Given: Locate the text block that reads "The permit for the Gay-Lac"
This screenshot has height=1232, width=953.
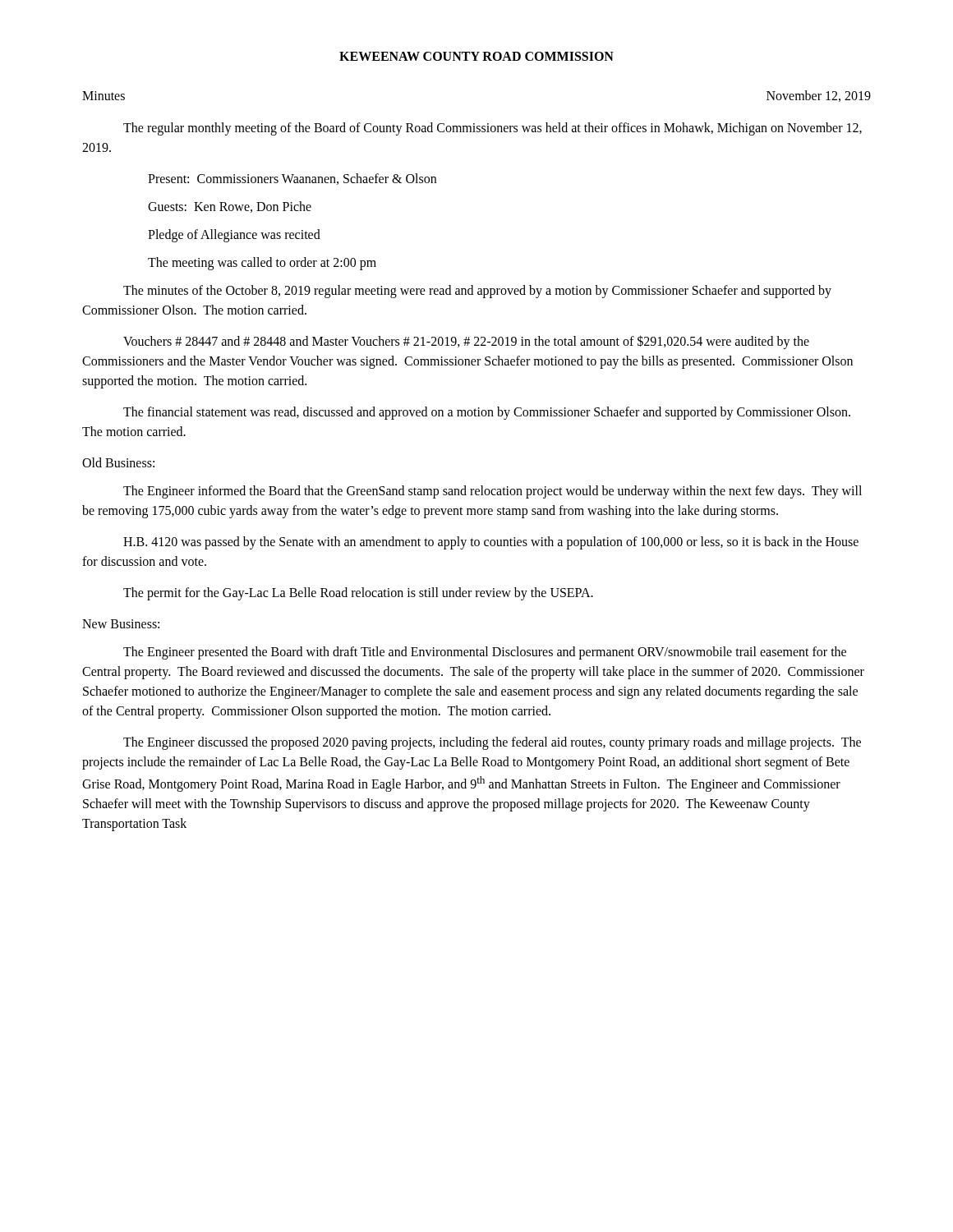Looking at the screenshot, I should click(358, 593).
